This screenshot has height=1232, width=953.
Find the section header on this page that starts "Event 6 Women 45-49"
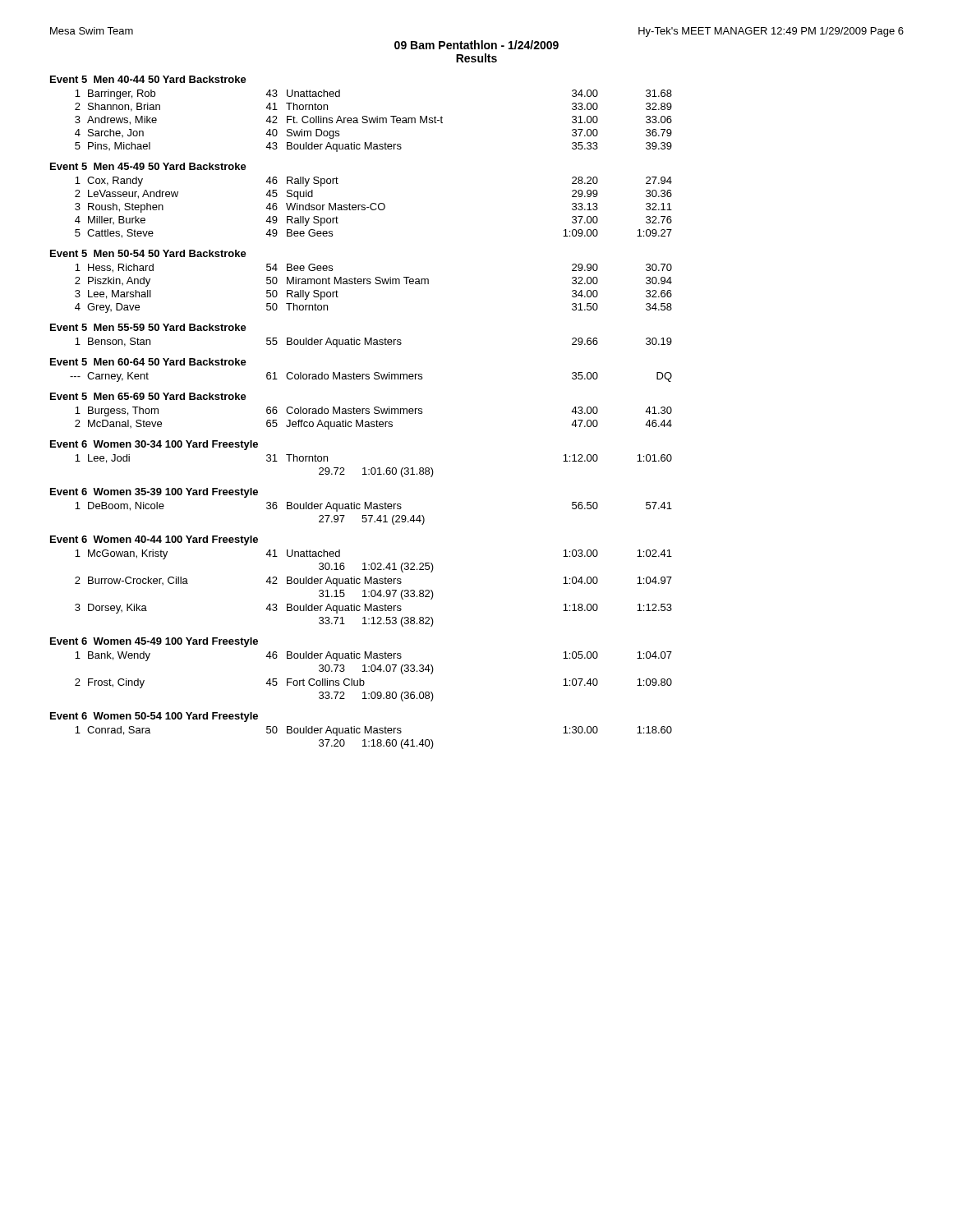click(x=154, y=641)
